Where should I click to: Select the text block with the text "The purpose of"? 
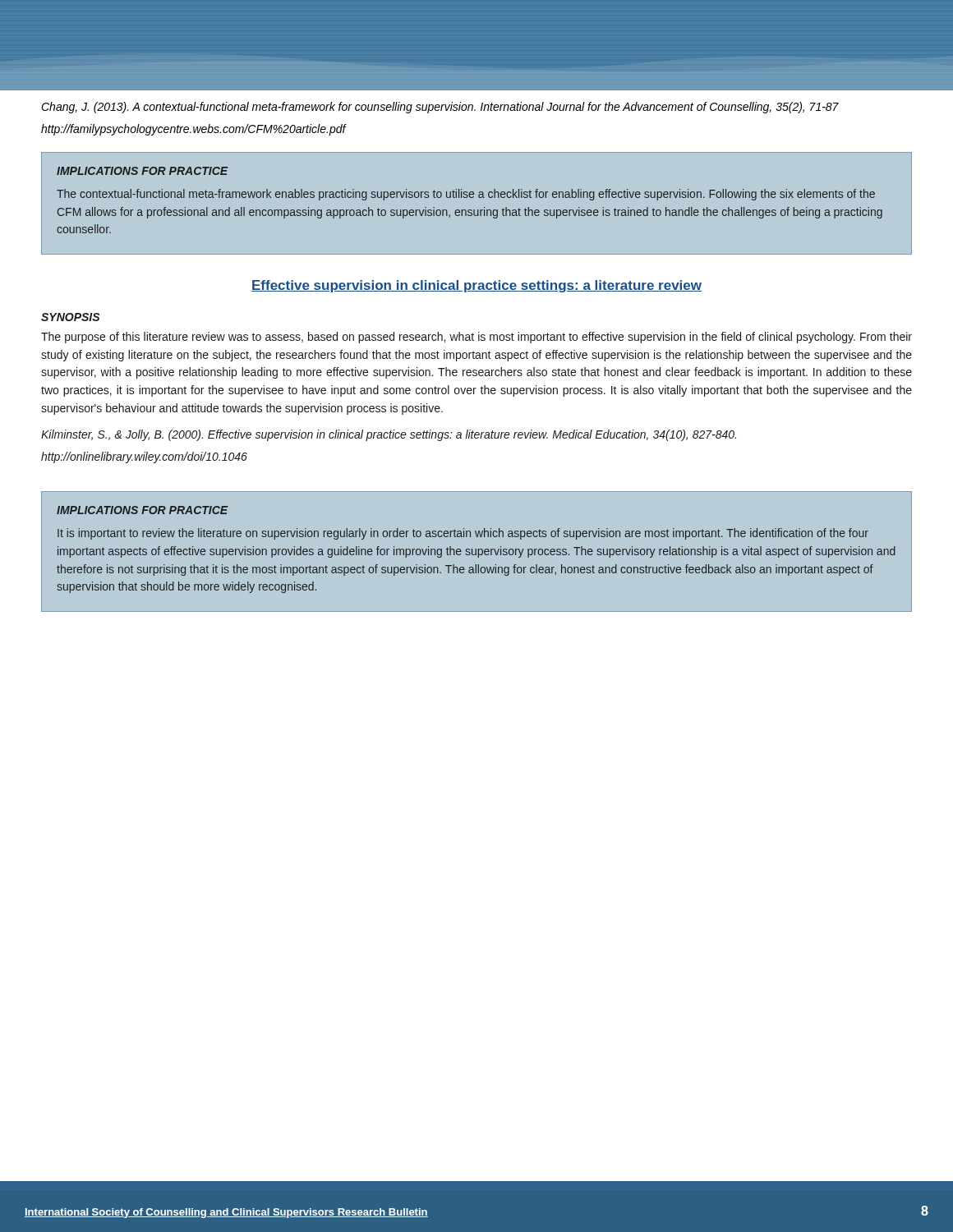coord(476,372)
